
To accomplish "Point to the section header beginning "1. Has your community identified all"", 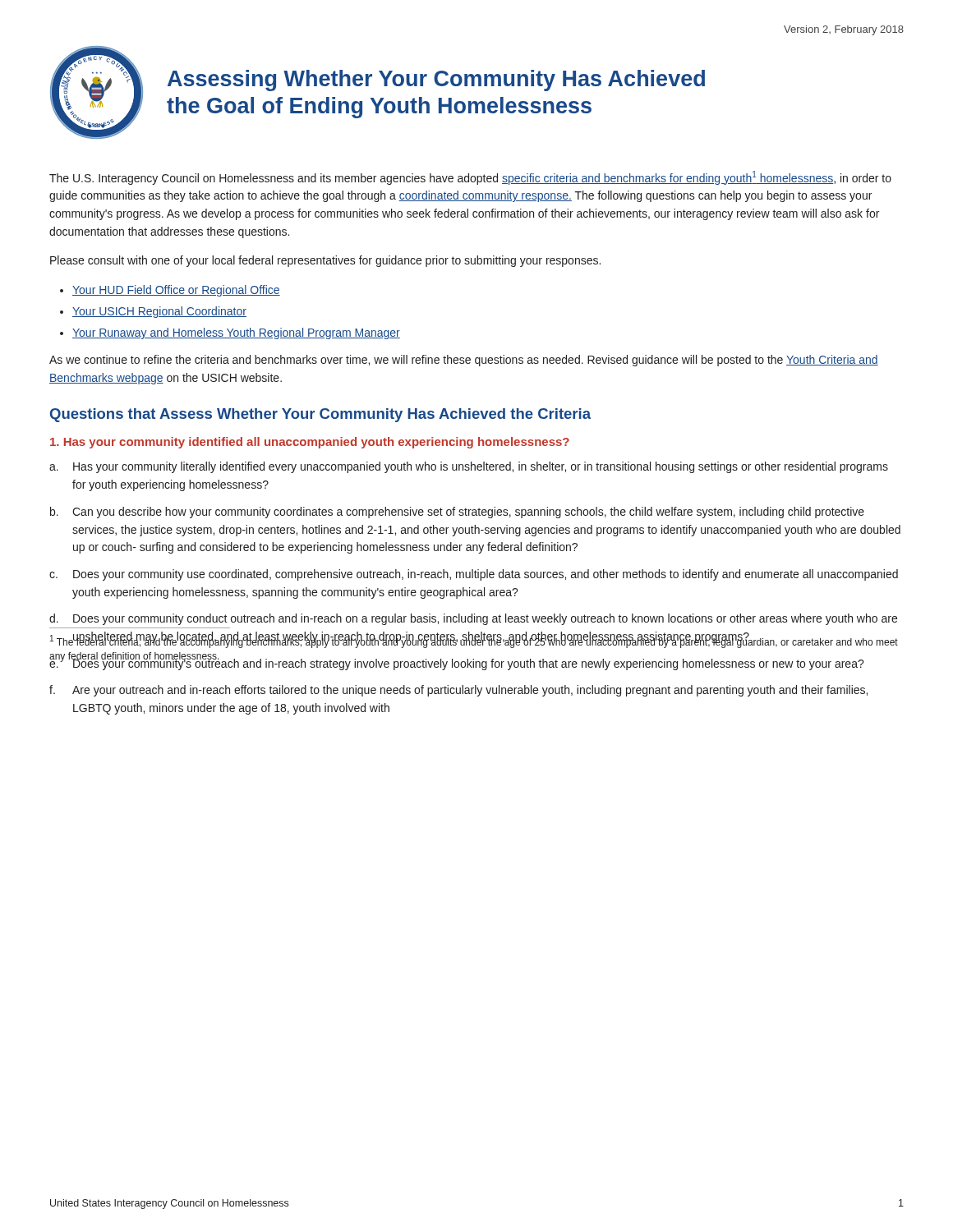I will pos(309,442).
